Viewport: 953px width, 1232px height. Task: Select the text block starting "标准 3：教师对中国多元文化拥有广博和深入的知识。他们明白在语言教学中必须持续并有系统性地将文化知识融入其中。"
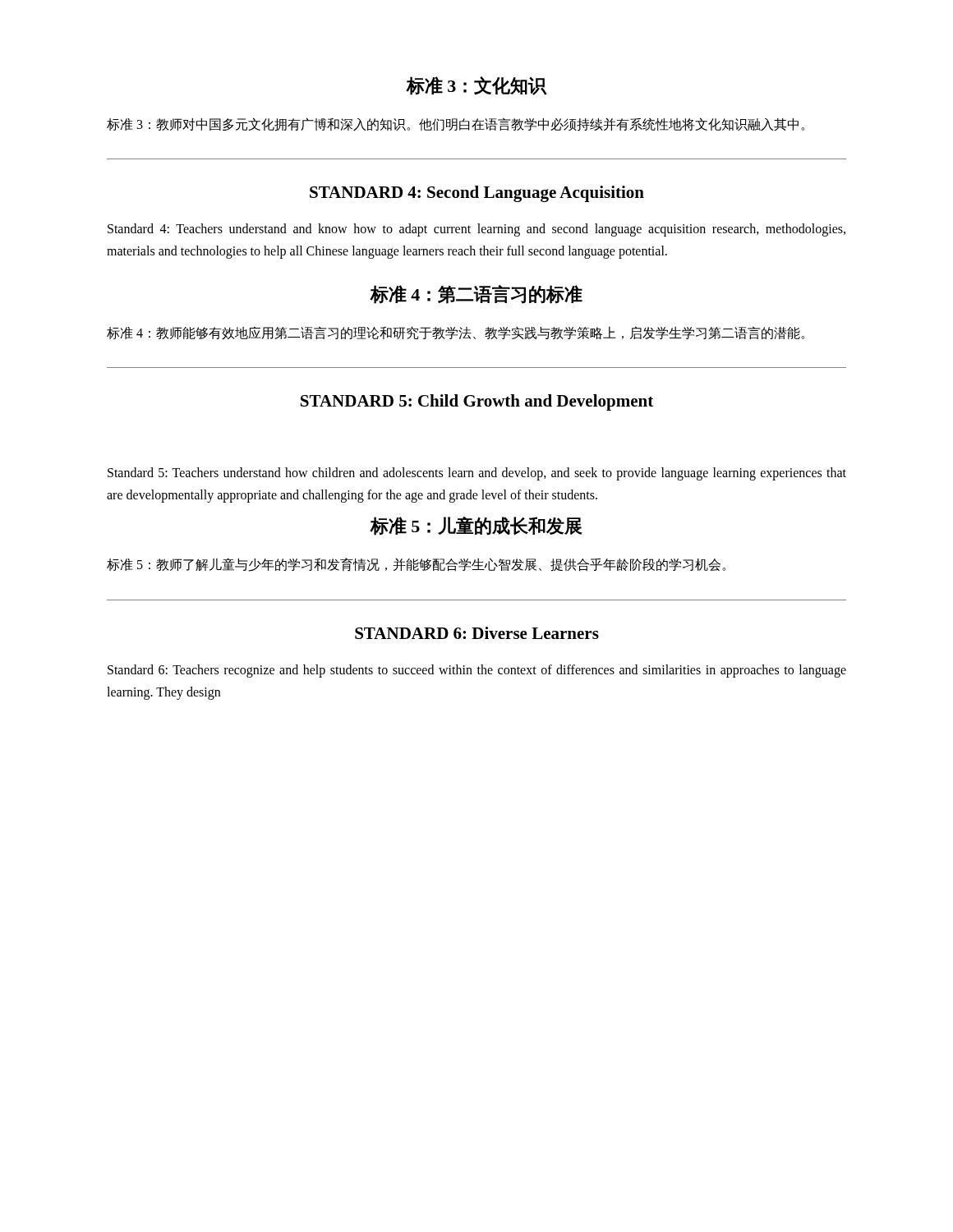(x=476, y=124)
